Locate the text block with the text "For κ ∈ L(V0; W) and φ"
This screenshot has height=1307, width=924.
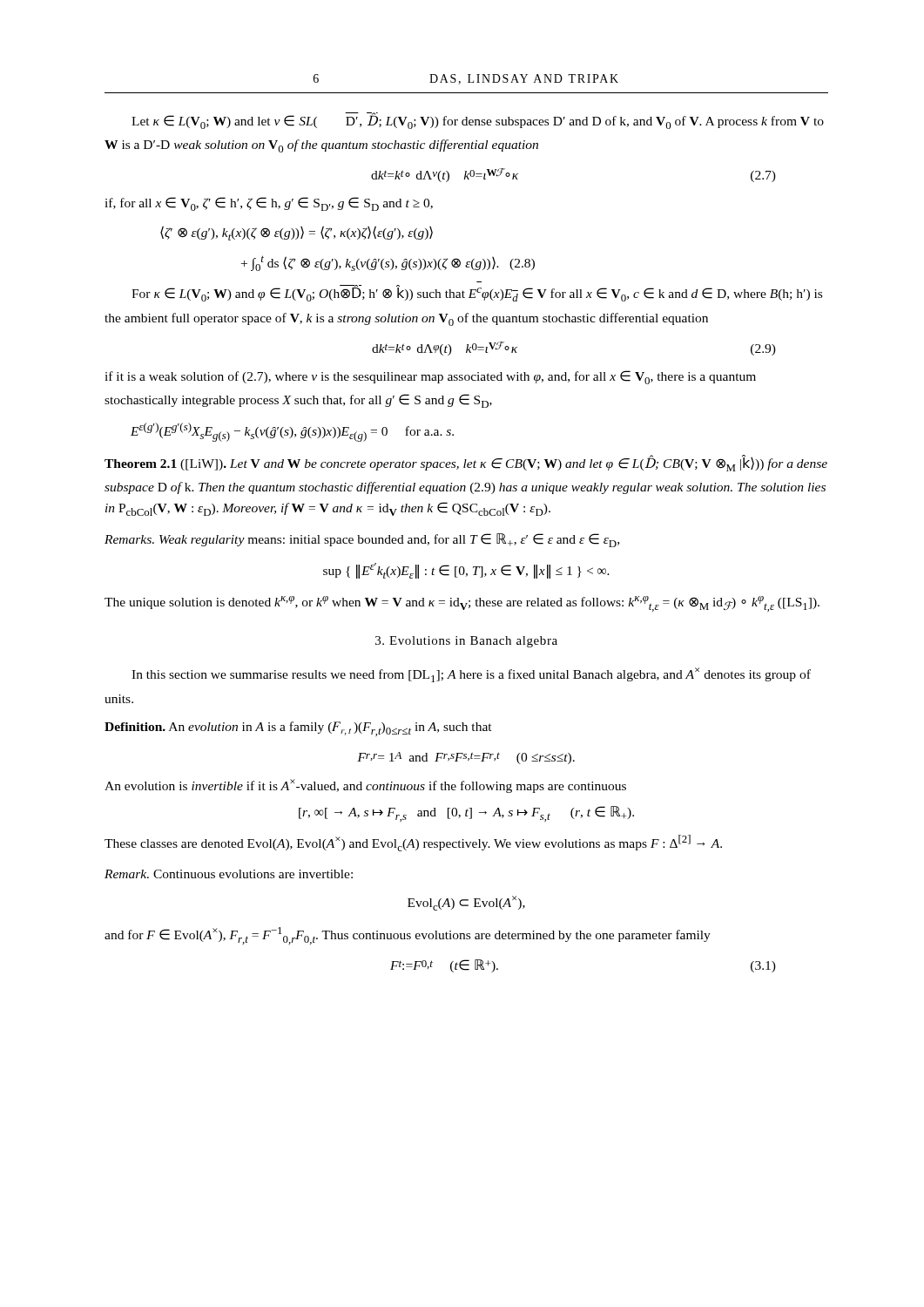[464, 306]
